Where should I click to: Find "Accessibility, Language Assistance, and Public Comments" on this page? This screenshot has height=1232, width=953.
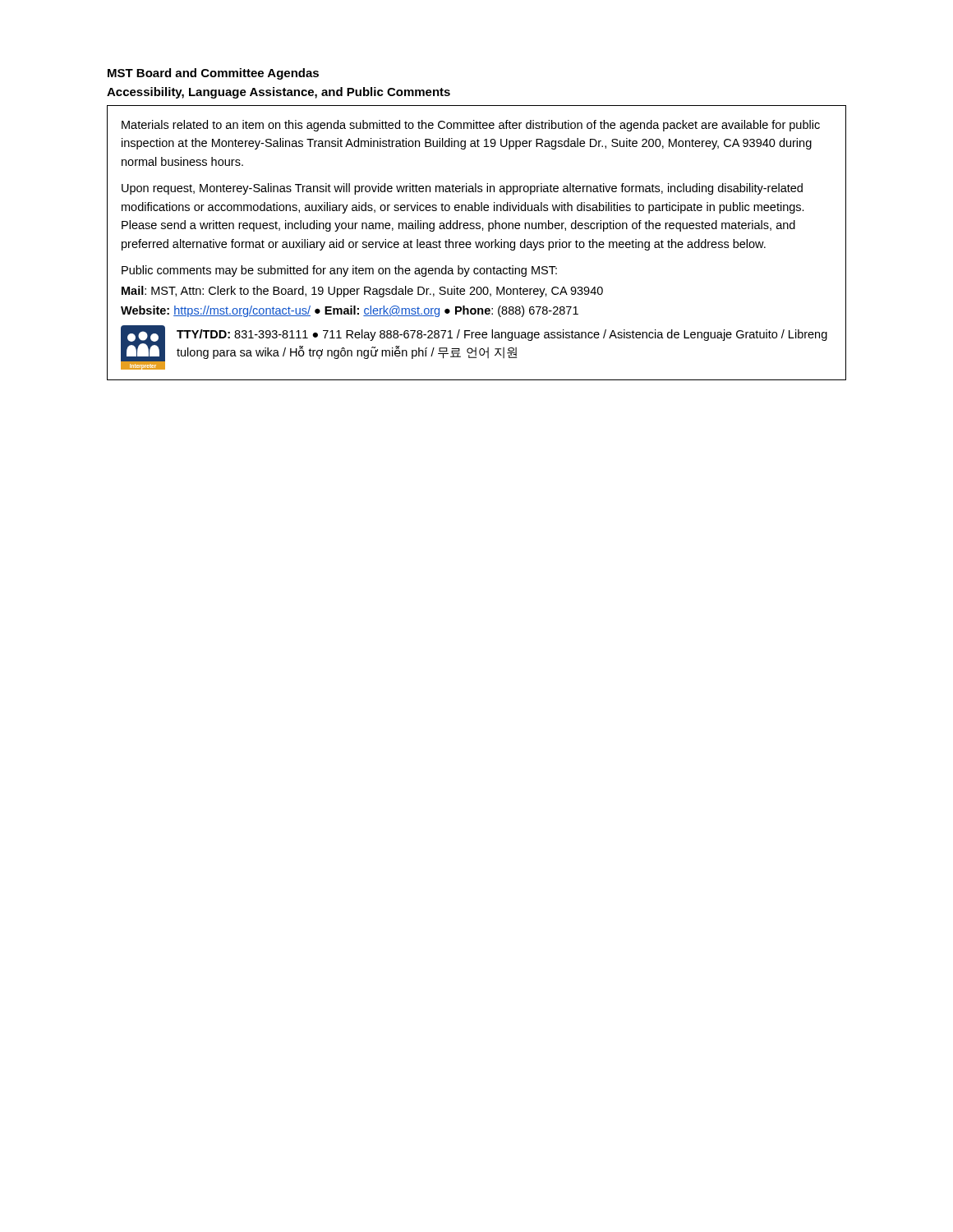[279, 92]
